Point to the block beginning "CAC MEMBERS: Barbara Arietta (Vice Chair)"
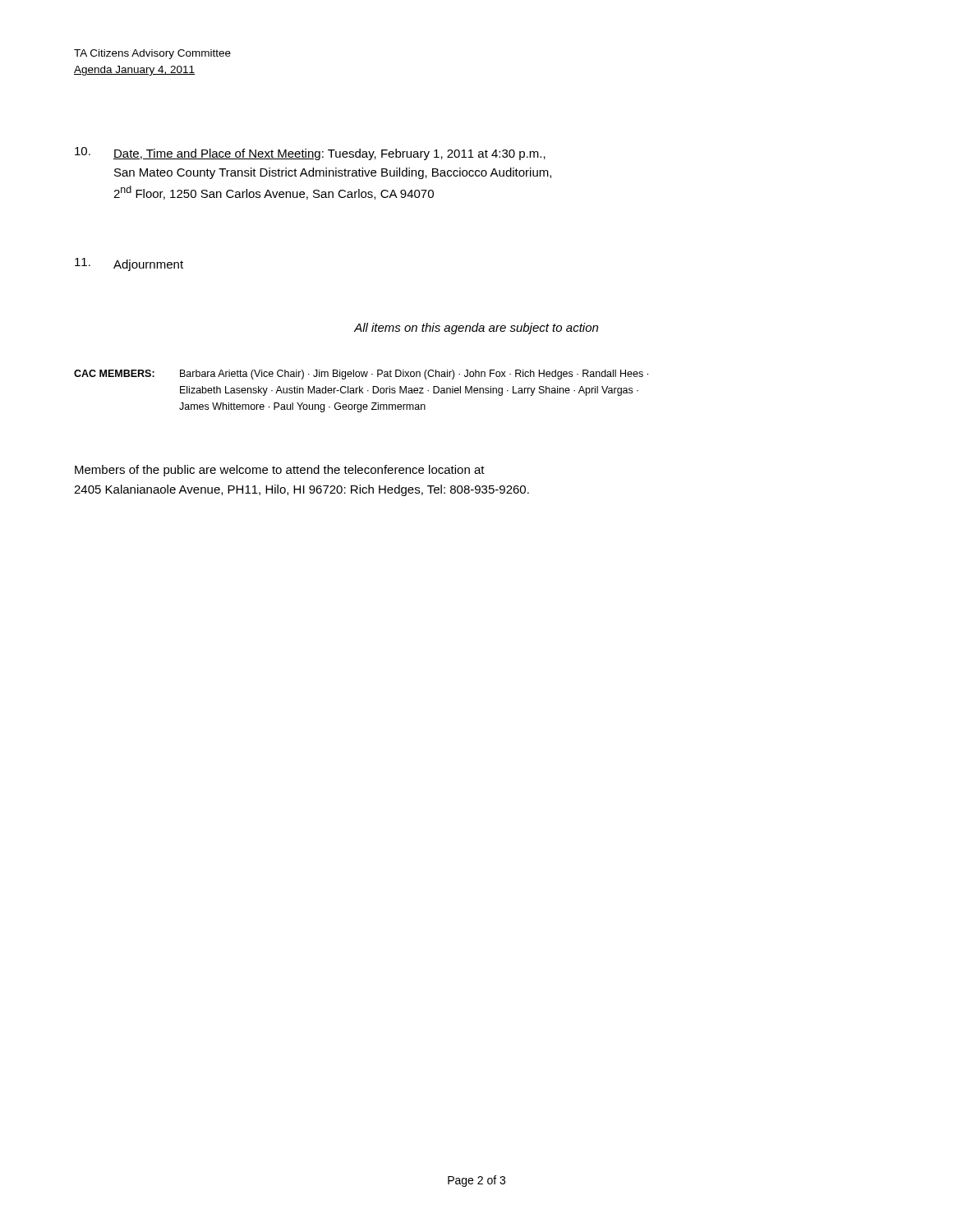Screen dimensions: 1232x953 click(x=476, y=390)
